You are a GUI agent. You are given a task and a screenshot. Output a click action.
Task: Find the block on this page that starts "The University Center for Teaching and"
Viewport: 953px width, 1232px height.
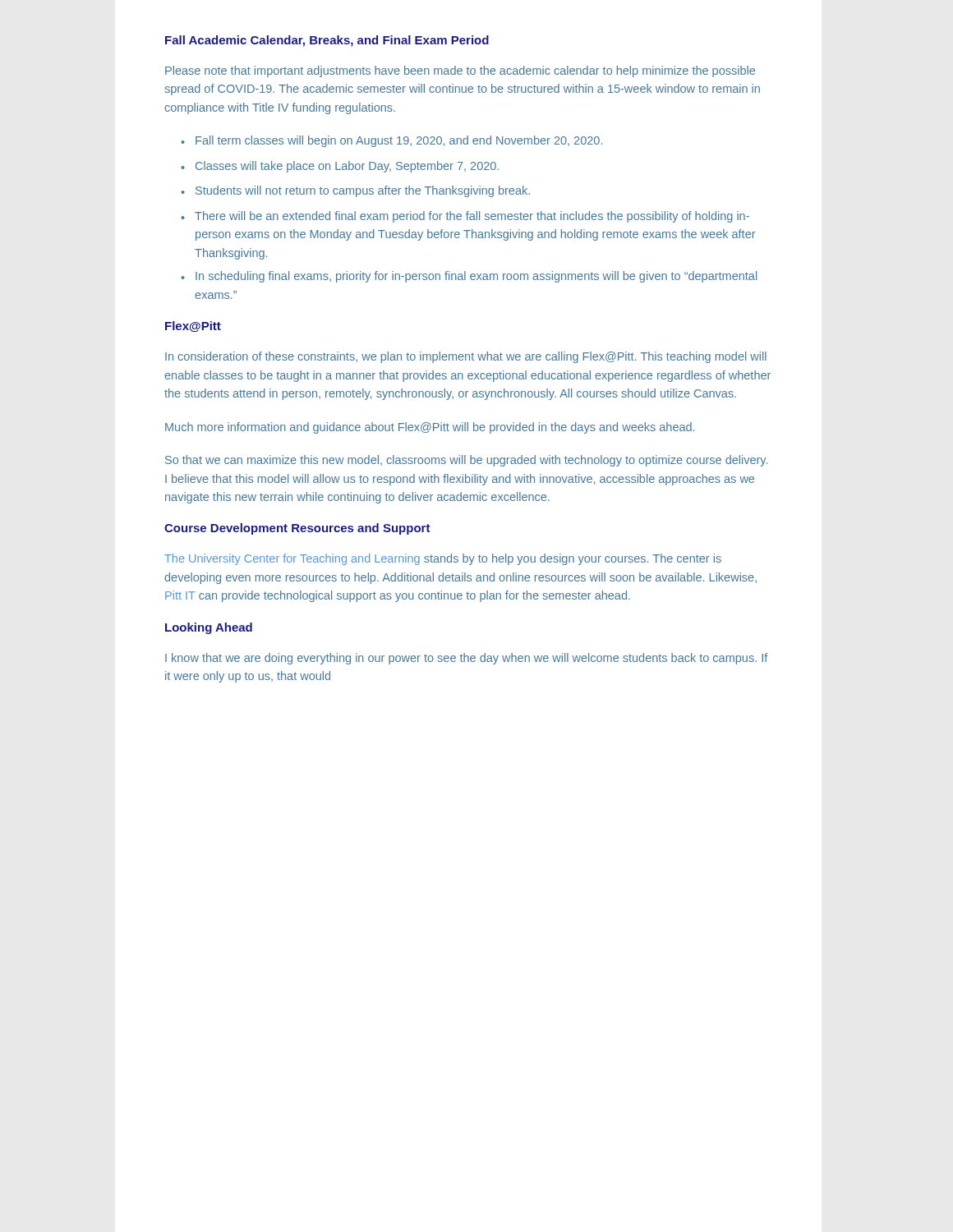(461, 577)
